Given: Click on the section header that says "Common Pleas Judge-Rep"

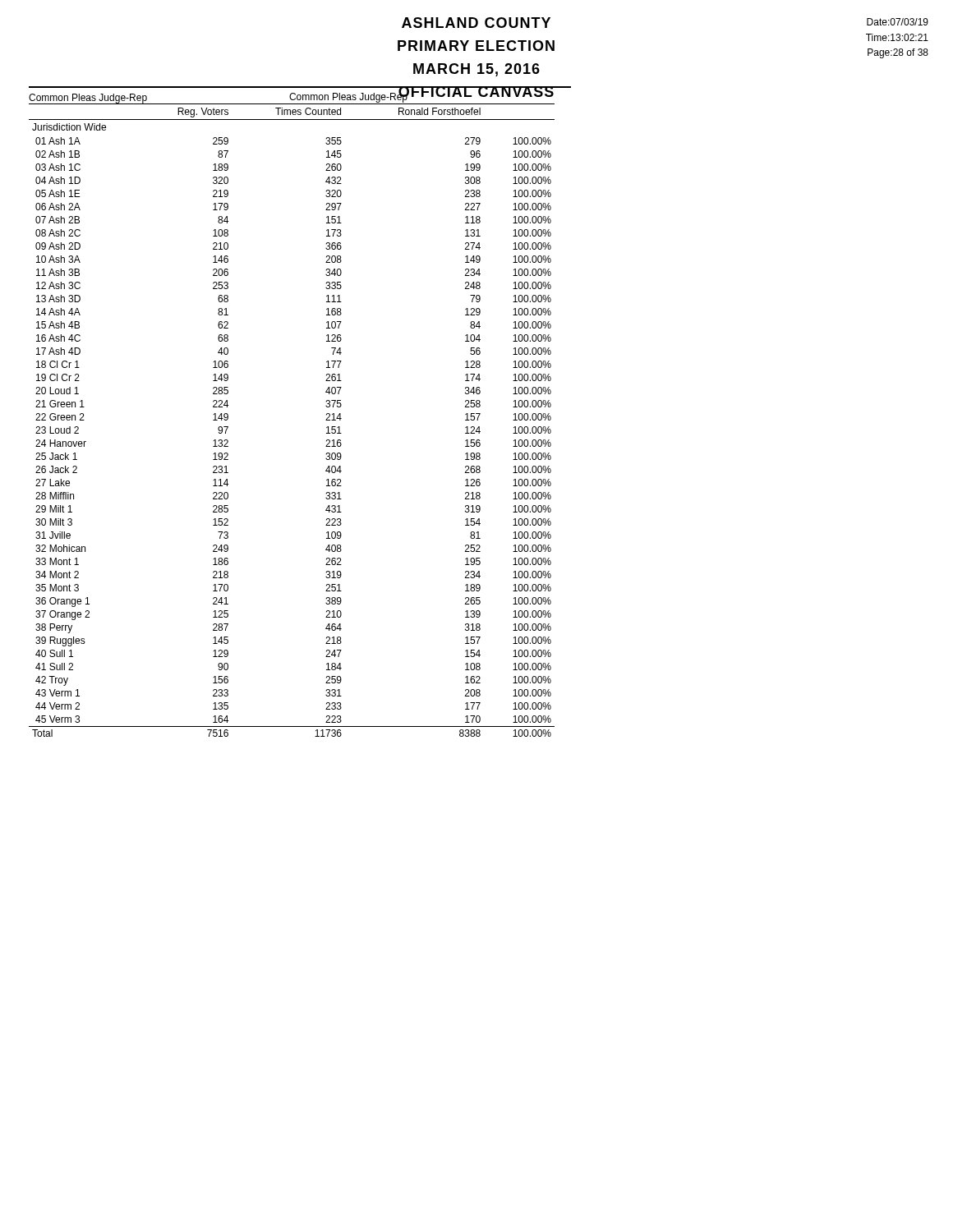Looking at the screenshot, I should coord(88,98).
